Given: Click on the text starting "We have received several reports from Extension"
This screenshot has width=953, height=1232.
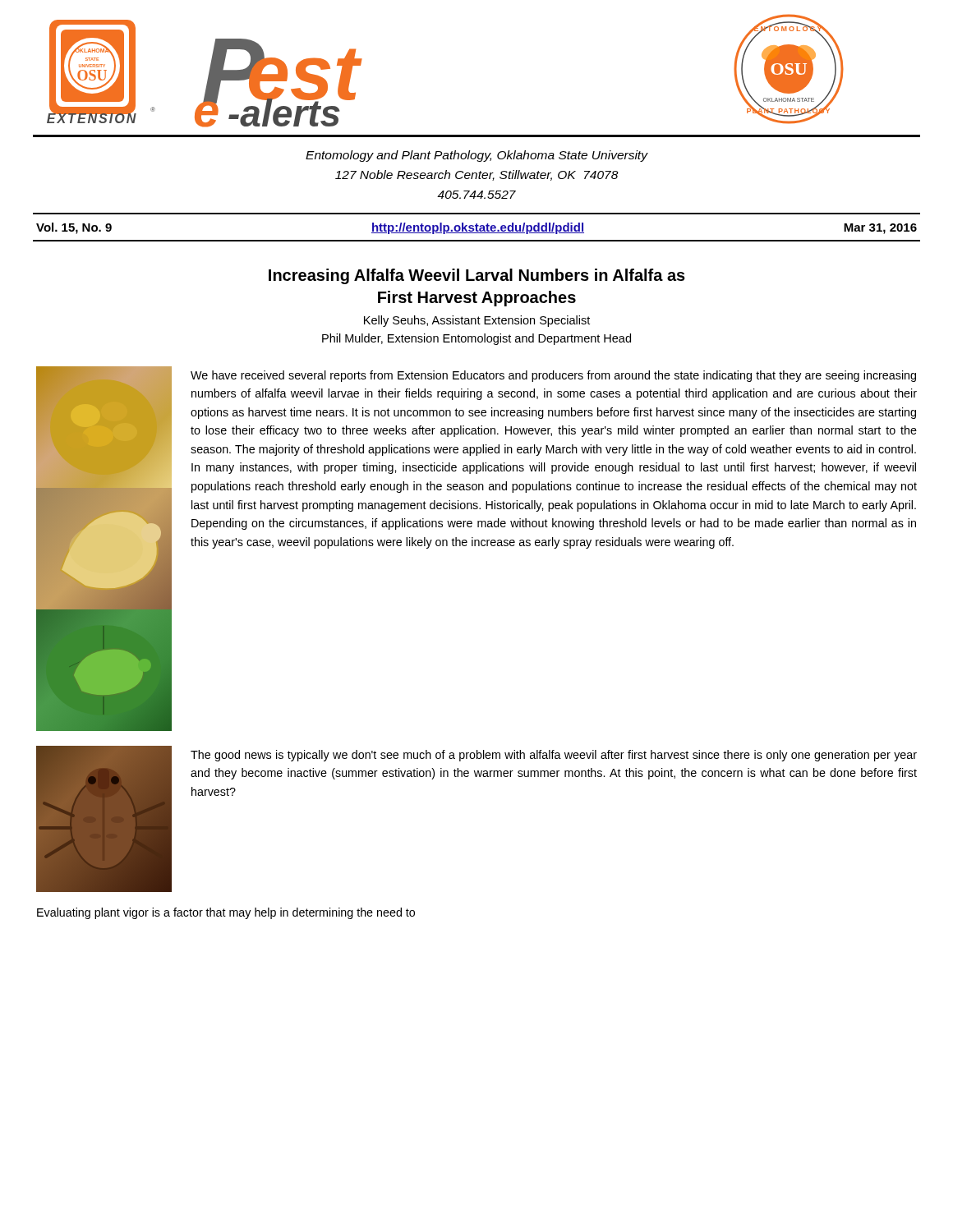Looking at the screenshot, I should coord(554,458).
